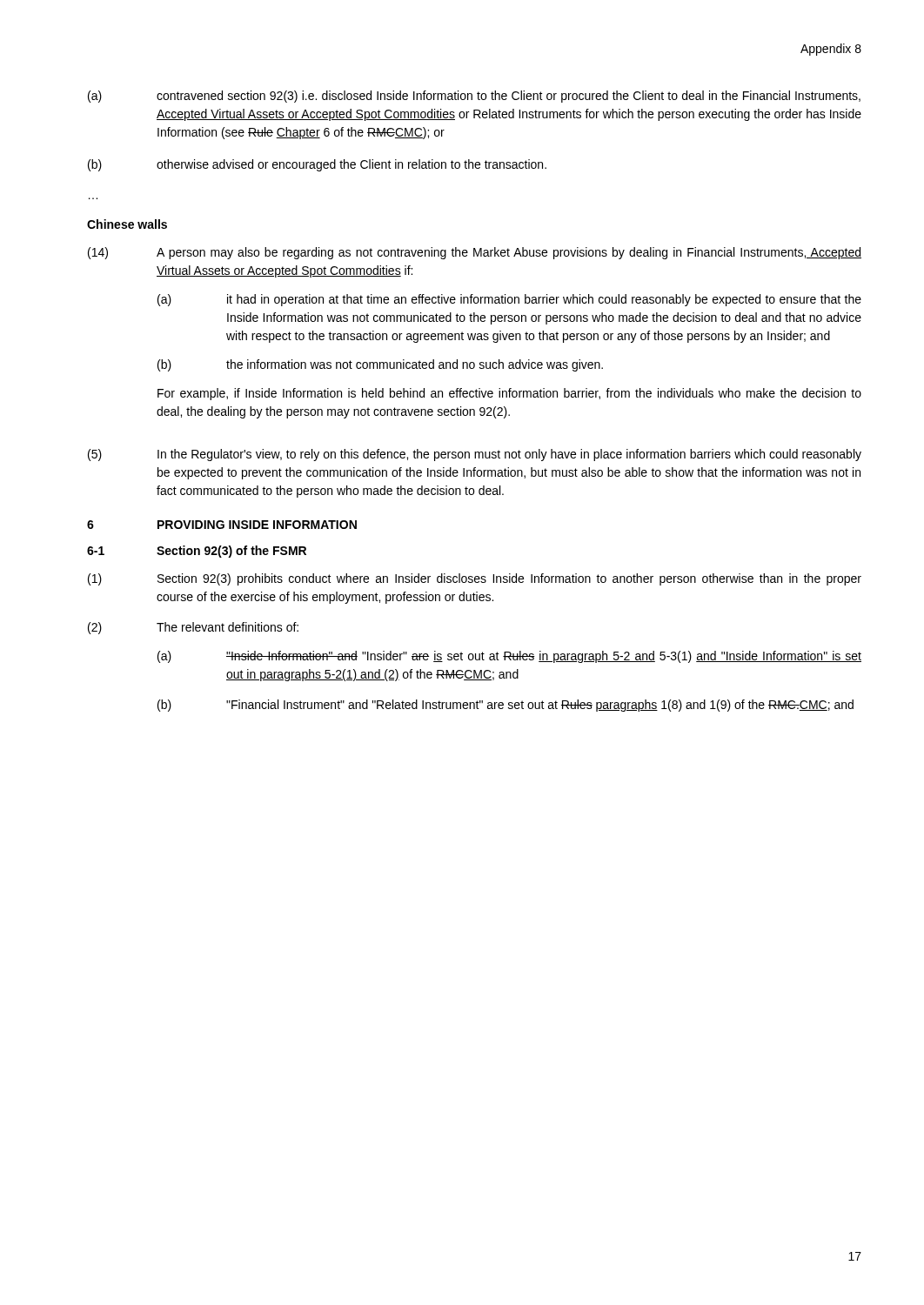Select the region starting "(14) A person may also be regarding as"
This screenshot has height=1305, width=924.
pos(474,338)
